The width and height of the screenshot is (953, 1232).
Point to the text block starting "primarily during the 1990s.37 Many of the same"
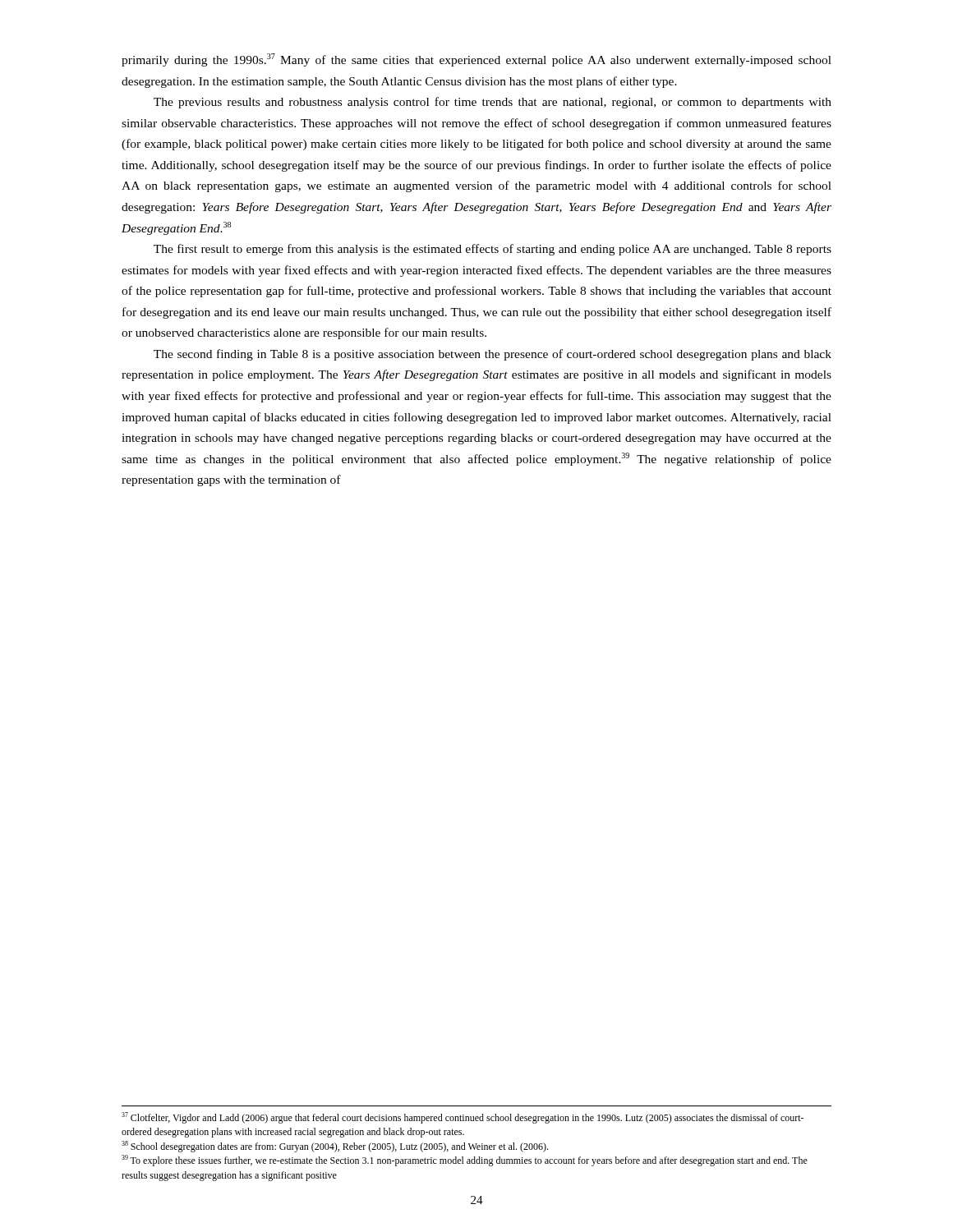point(476,70)
